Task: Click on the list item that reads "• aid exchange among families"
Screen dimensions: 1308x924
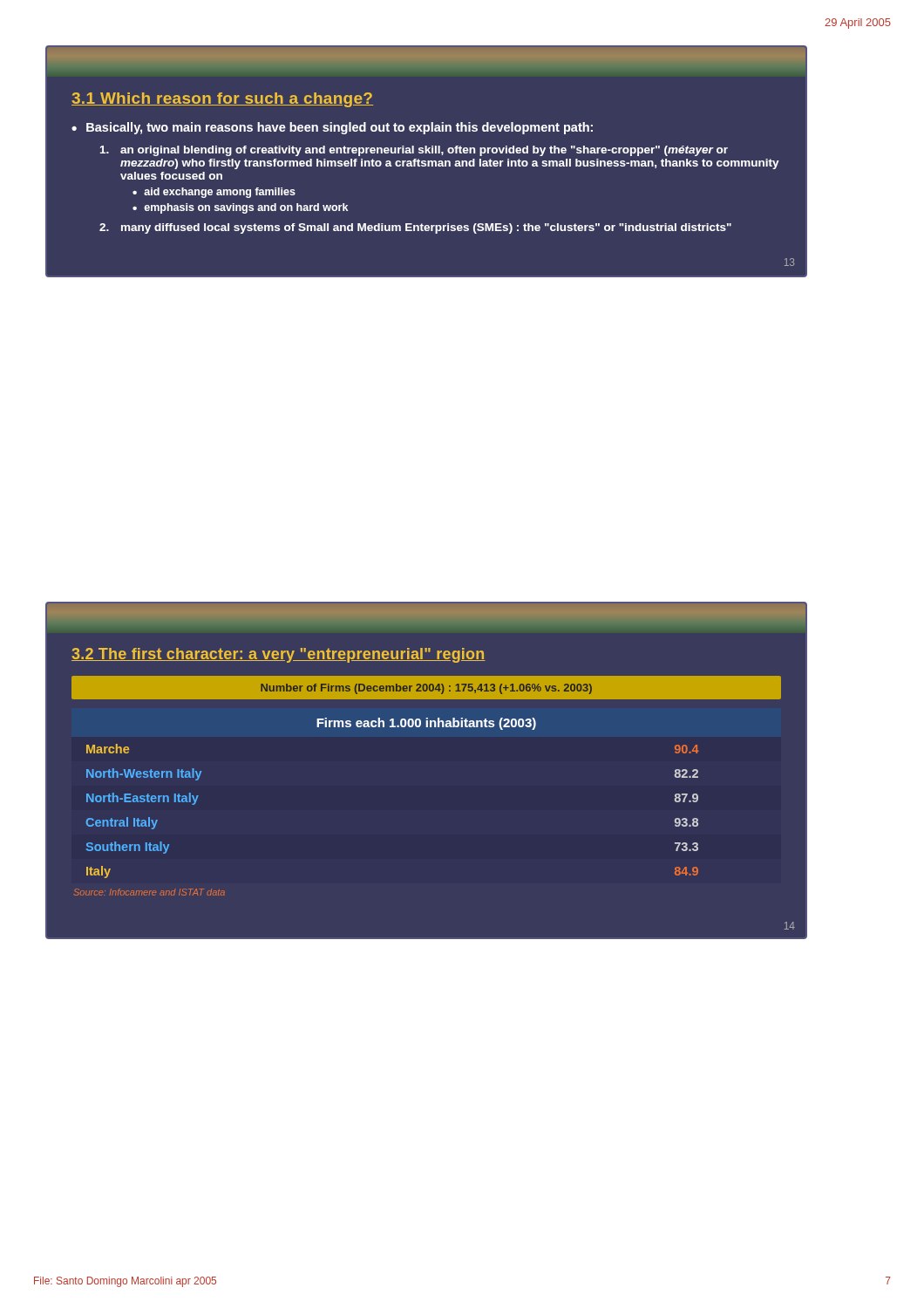Action: [x=214, y=193]
